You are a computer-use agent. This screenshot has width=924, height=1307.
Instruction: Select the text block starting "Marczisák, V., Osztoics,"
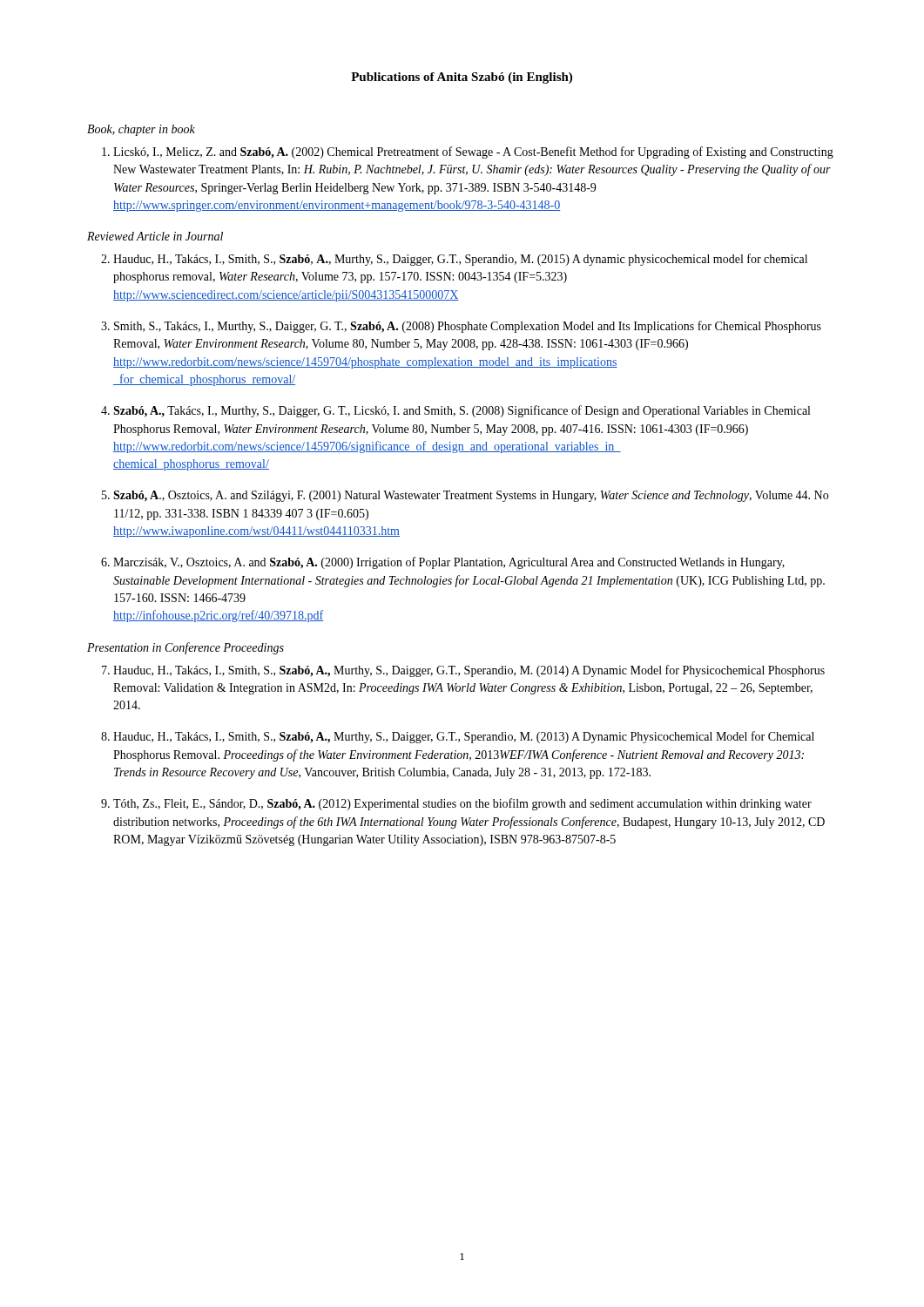coord(469,589)
